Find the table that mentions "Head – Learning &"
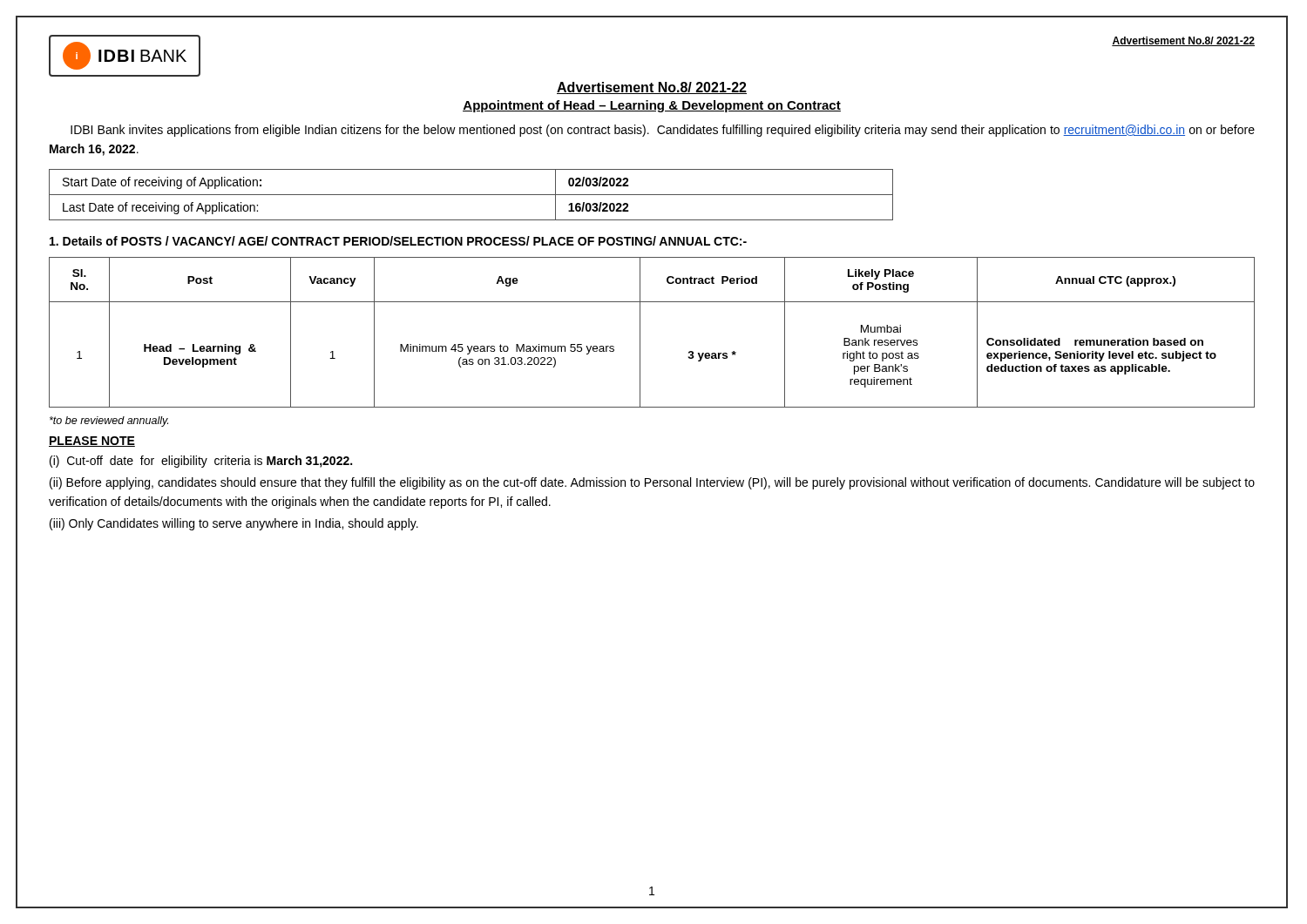 [652, 333]
